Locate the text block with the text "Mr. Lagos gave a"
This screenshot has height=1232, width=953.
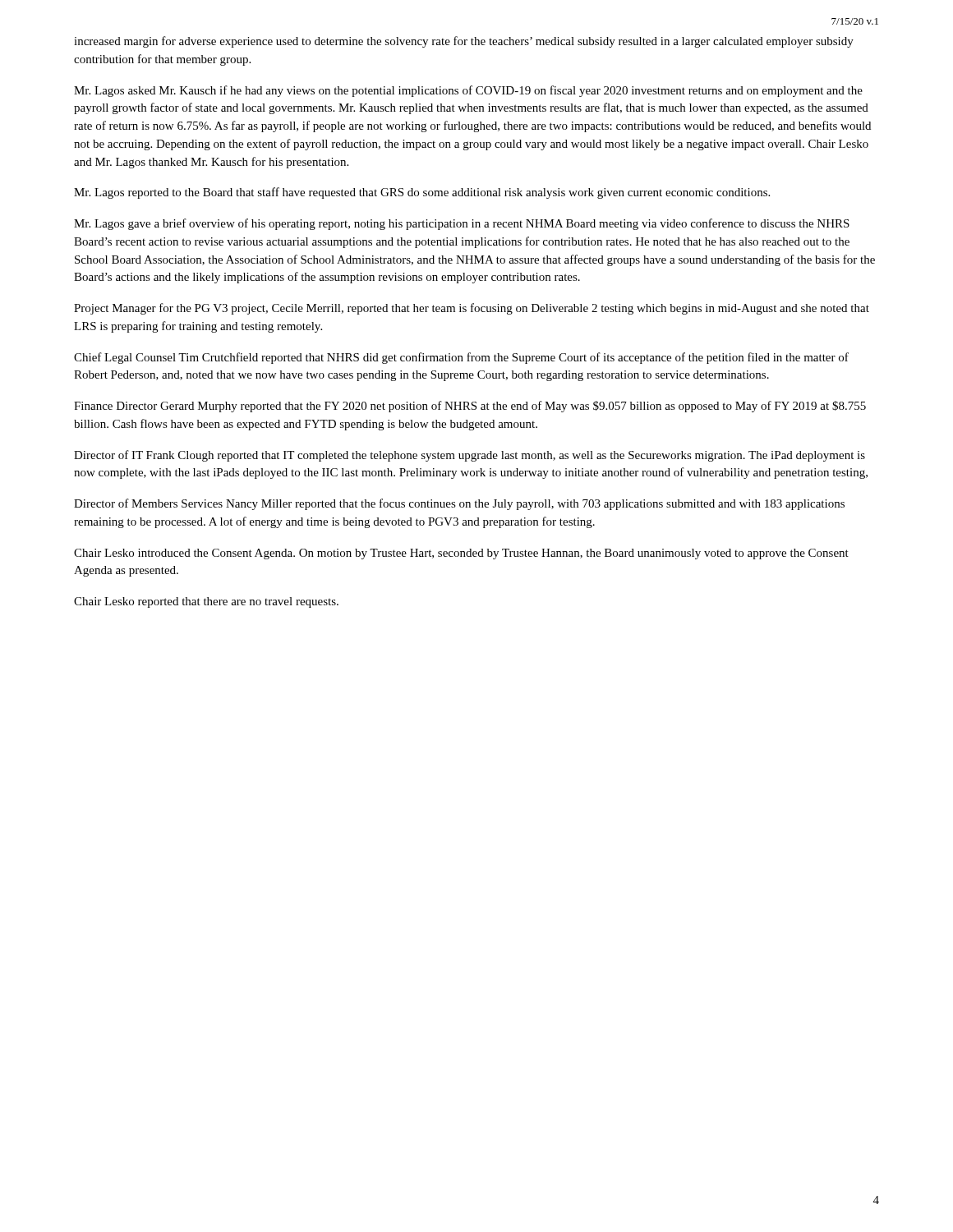pyautogui.click(x=475, y=250)
